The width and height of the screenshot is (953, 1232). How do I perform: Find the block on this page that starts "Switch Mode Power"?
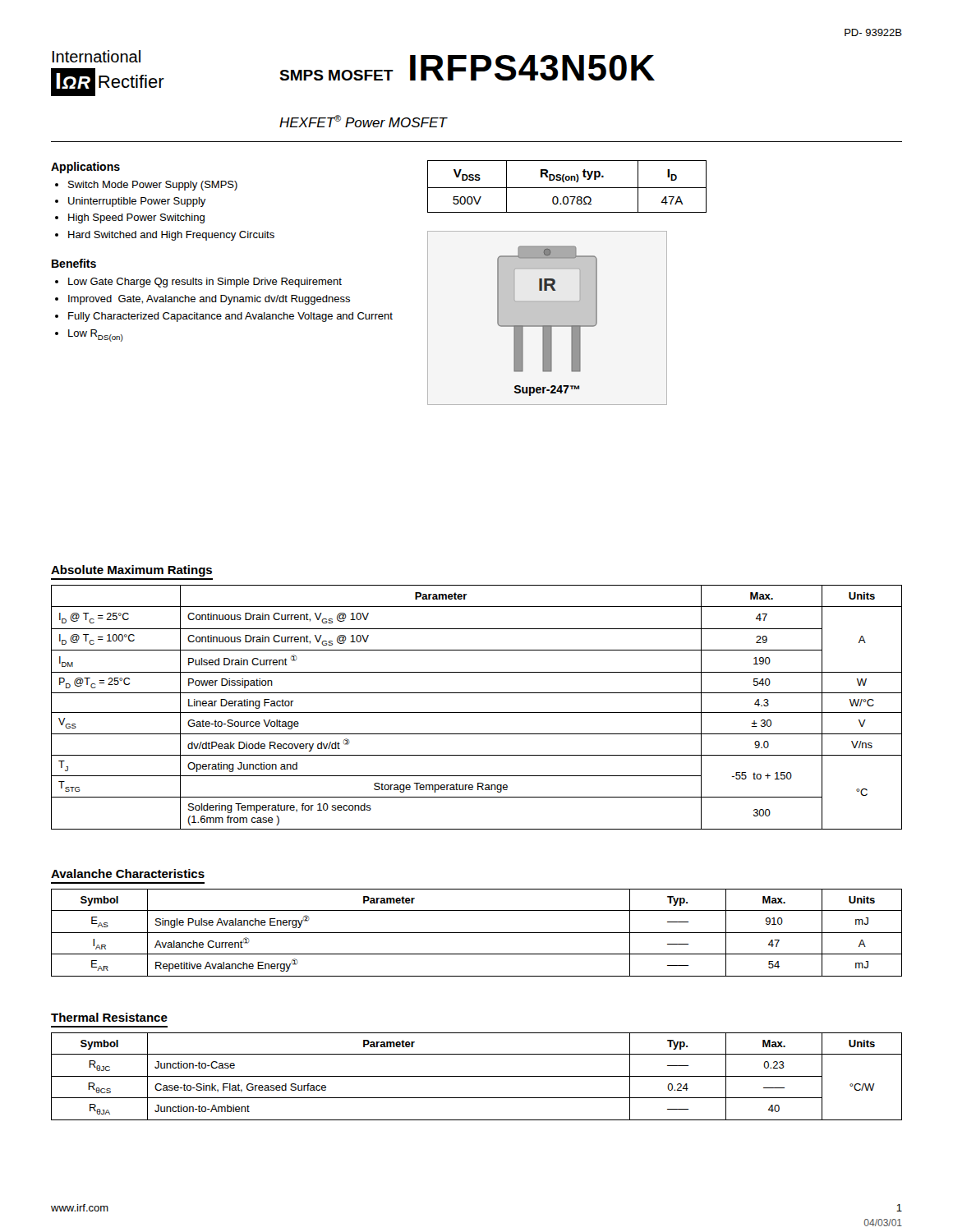point(153,184)
